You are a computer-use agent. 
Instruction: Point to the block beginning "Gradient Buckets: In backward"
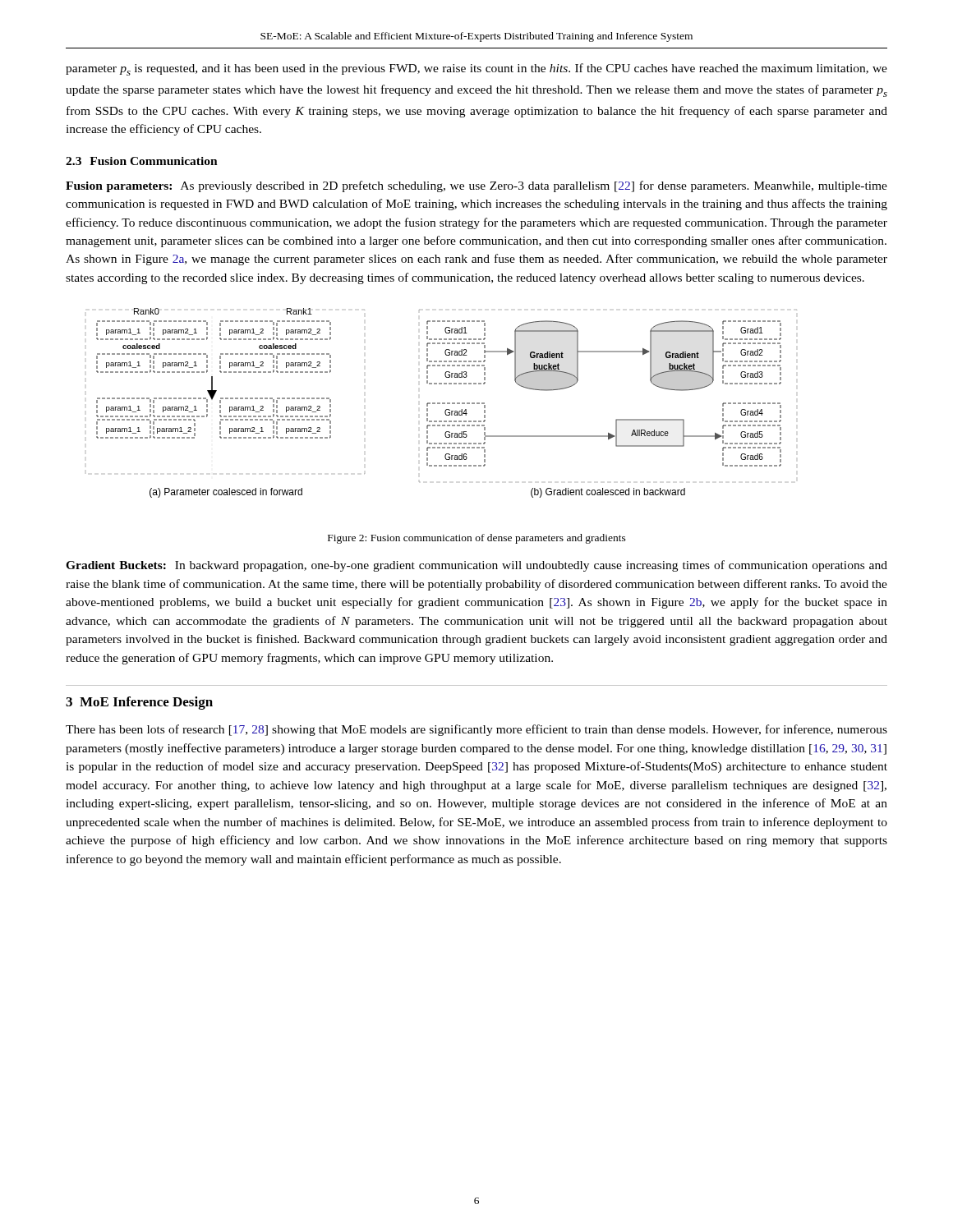click(x=476, y=612)
